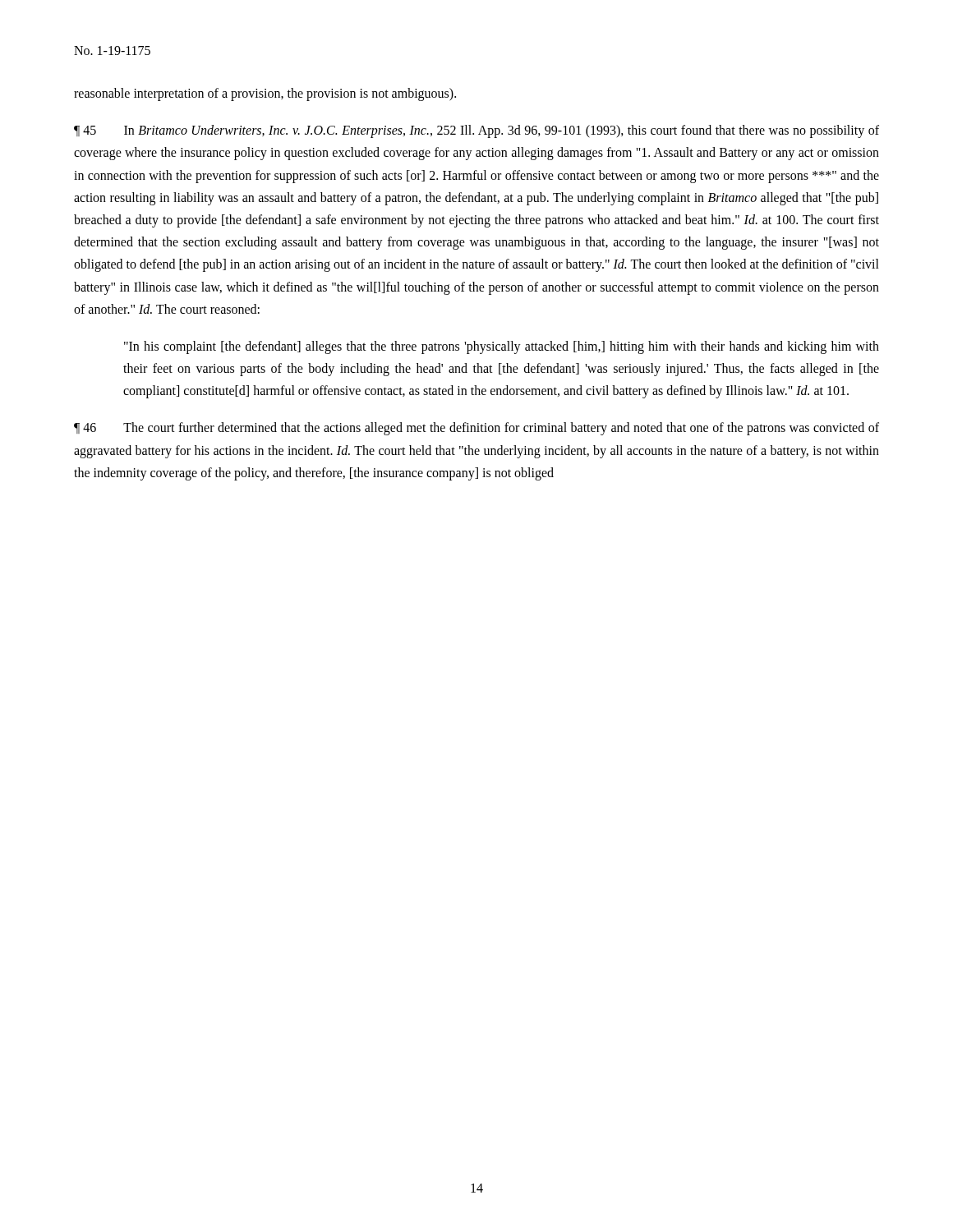Where is the passage that starts ""In his complaint [the defendant] alleges that the"?
The width and height of the screenshot is (953, 1232).
[501, 368]
